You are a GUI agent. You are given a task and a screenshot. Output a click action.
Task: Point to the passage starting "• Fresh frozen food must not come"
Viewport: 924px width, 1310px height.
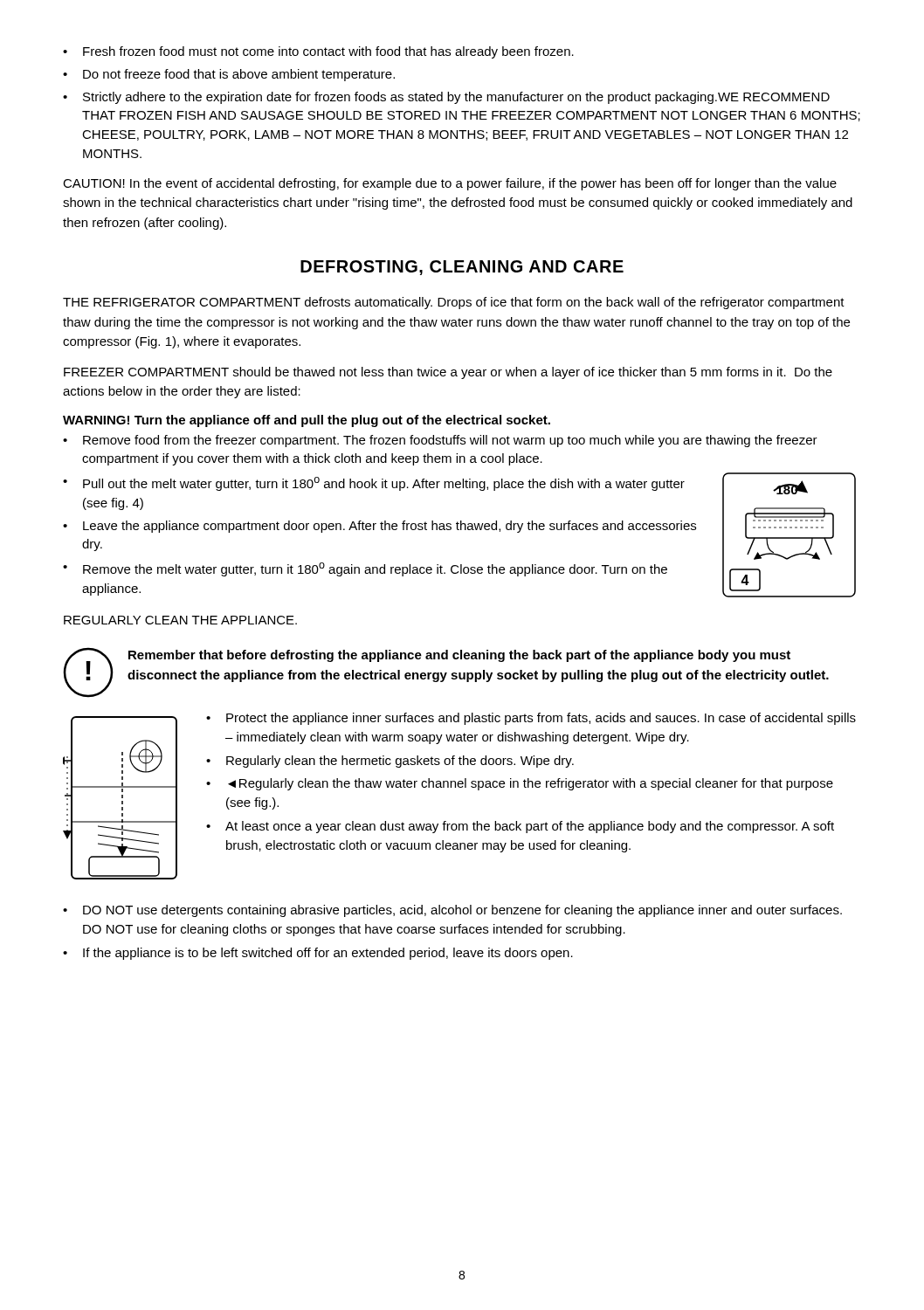click(x=462, y=51)
